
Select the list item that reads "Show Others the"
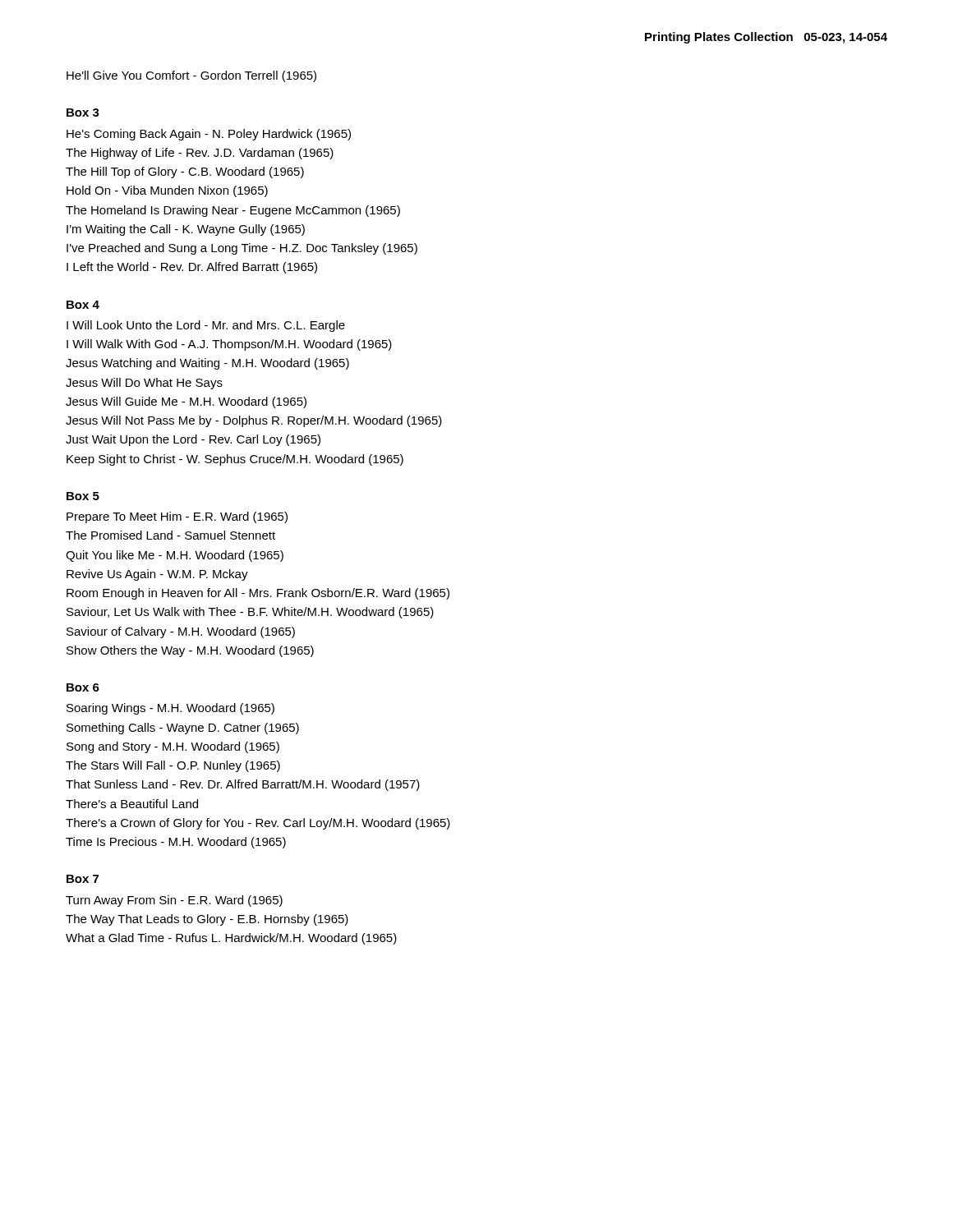(x=190, y=650)
